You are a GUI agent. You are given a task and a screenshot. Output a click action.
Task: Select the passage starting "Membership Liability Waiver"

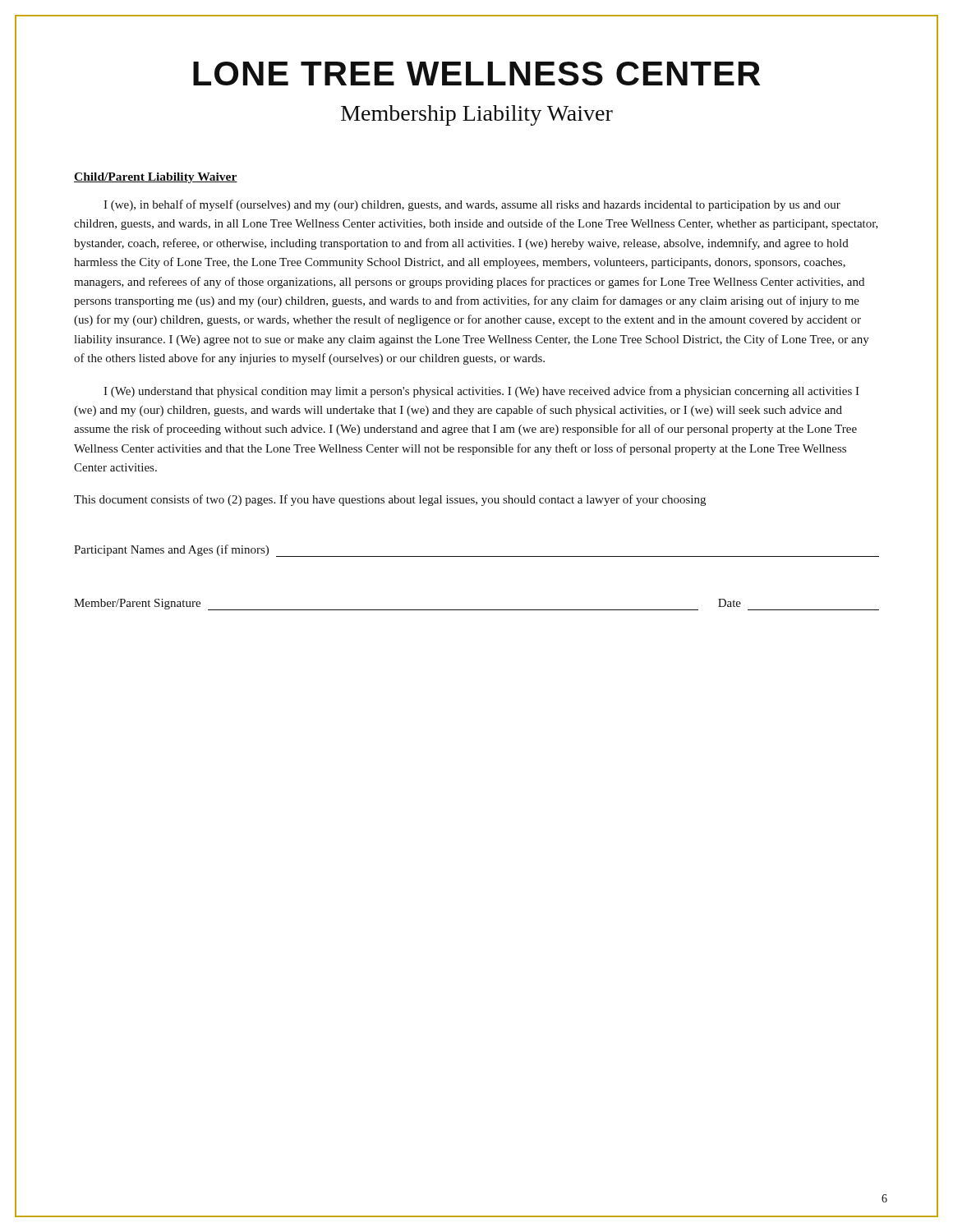coord(476,113)
